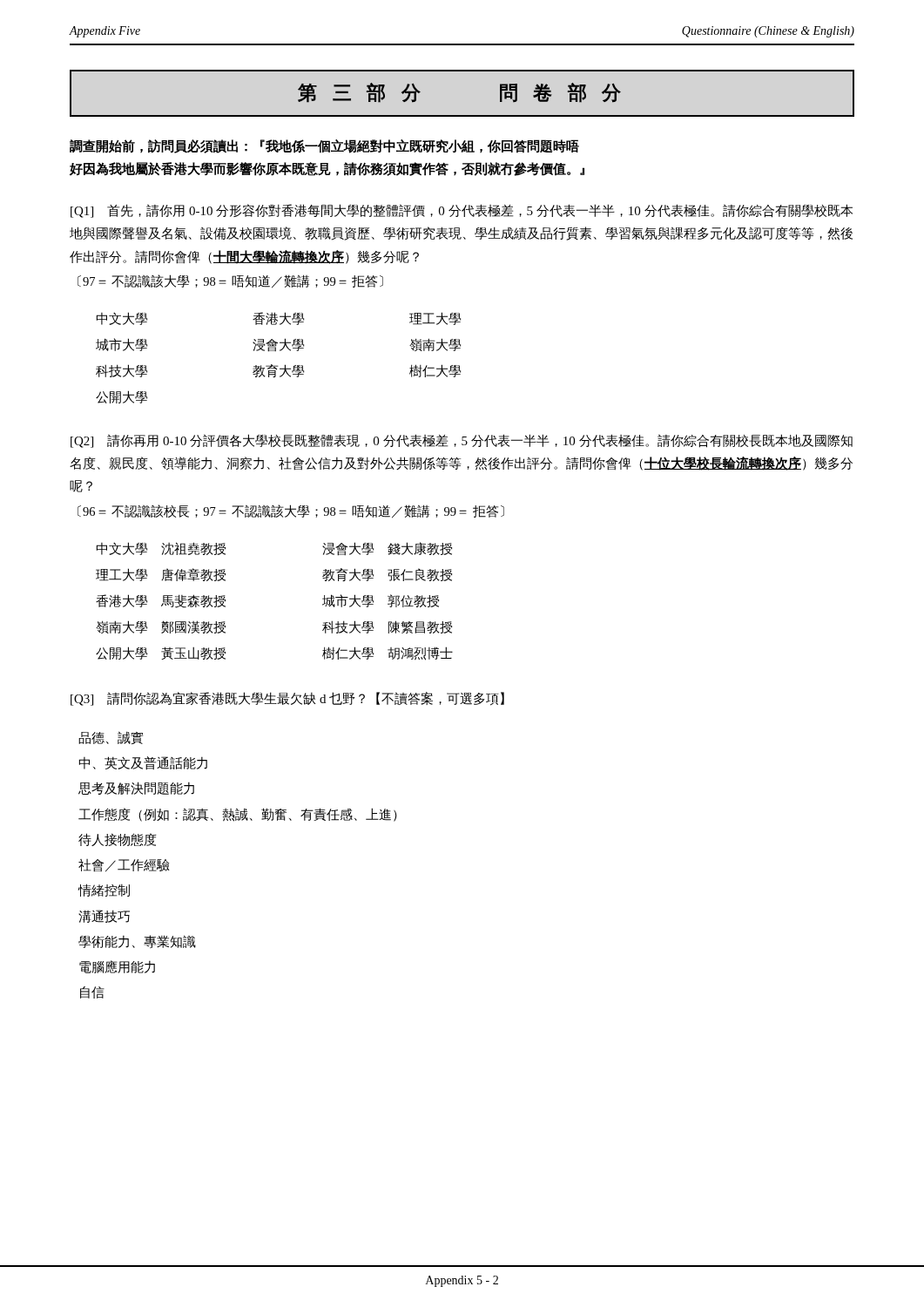The width and height of the screenshot is (924, 1307).
Task: Select the text block with the text "[Q1] 首先，請你用 0-10 分形容你對香港每間大學的整體評價，0 分代表極差，5 分代表一半半，10 分代表極佳。請你綜合有關學校既本地與國際聲譽及名氣、設備及校園環境、教職員資歷、學術研究表現、學生成績及品行質素、學習氣氛與課程多元化及認可度等等，然後作出評分。請問你會俾（十間大學輪流轉換次序）幾多分呢？ 〔97＝"
Action: pyautogui.click(x=462, y=245)
